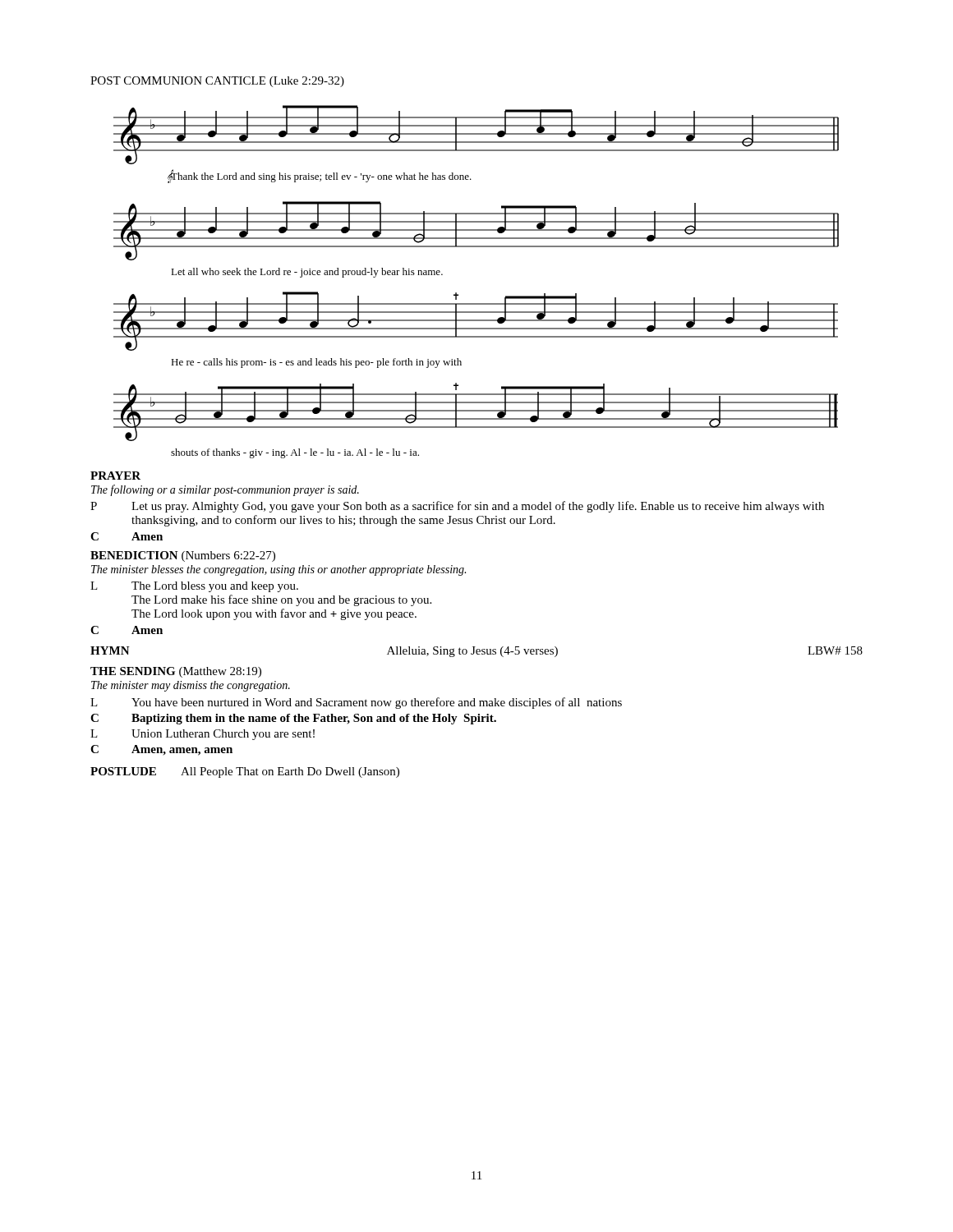Navigate to the block starting "C Amen, amen, amen"

coord(162,749)
